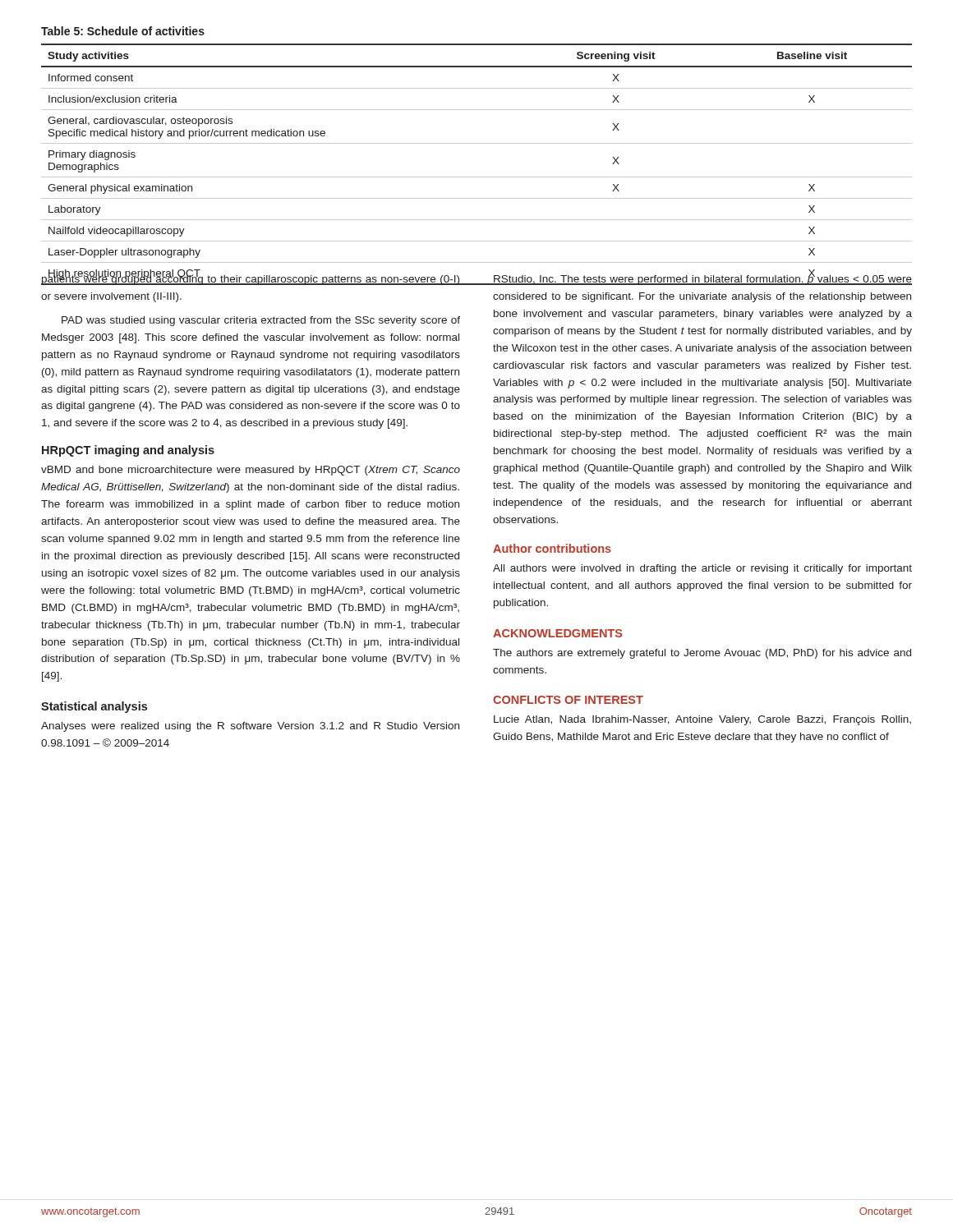This screenshot has height=1232, width=953.
Task: Select the section header that says "HRpQCT imaging and analysis"
Action: click(128, 450)
